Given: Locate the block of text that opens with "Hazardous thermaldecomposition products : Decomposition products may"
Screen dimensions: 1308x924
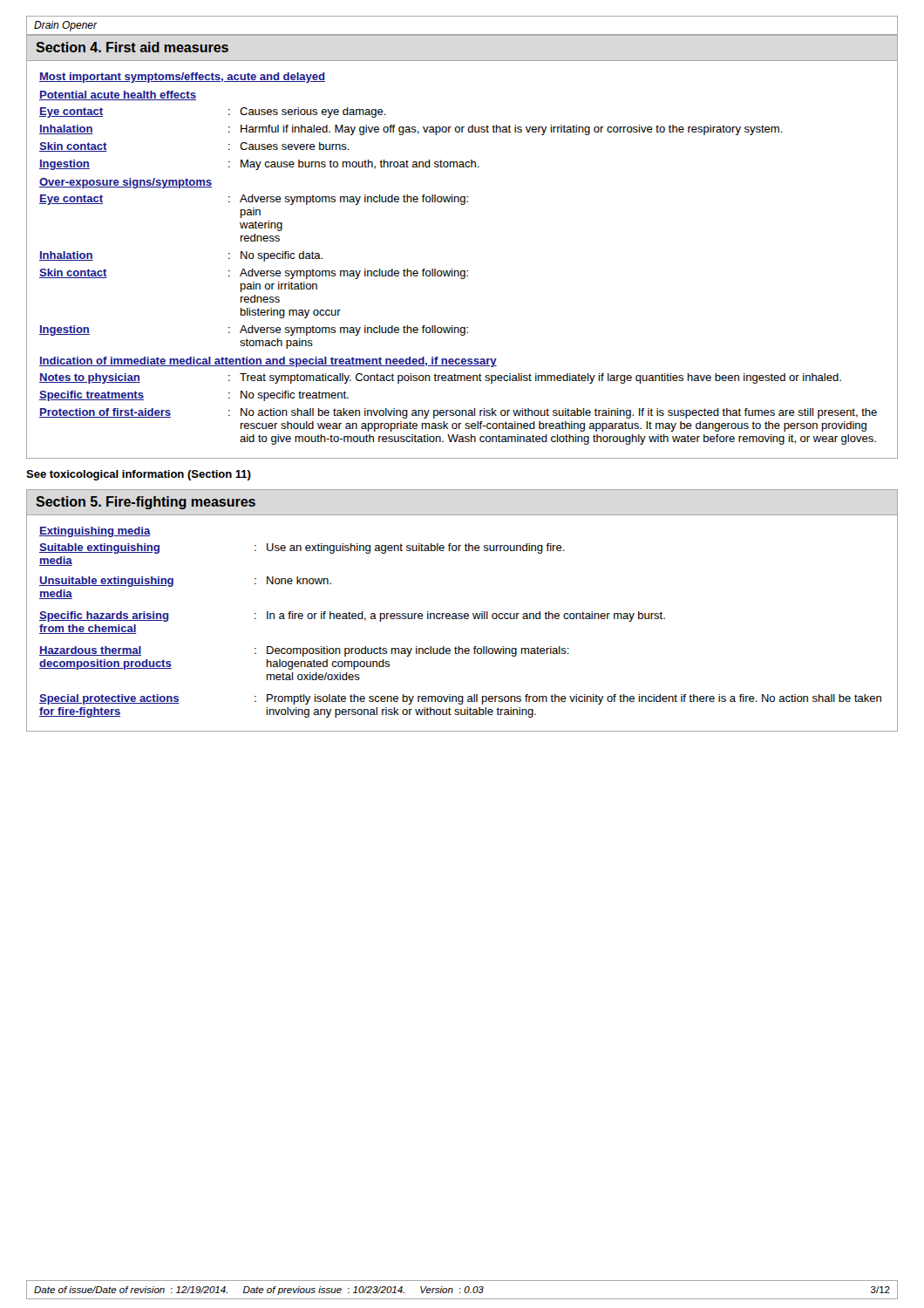Looking at the screenshot, I should pyautogui.click(x=462, y=663).
